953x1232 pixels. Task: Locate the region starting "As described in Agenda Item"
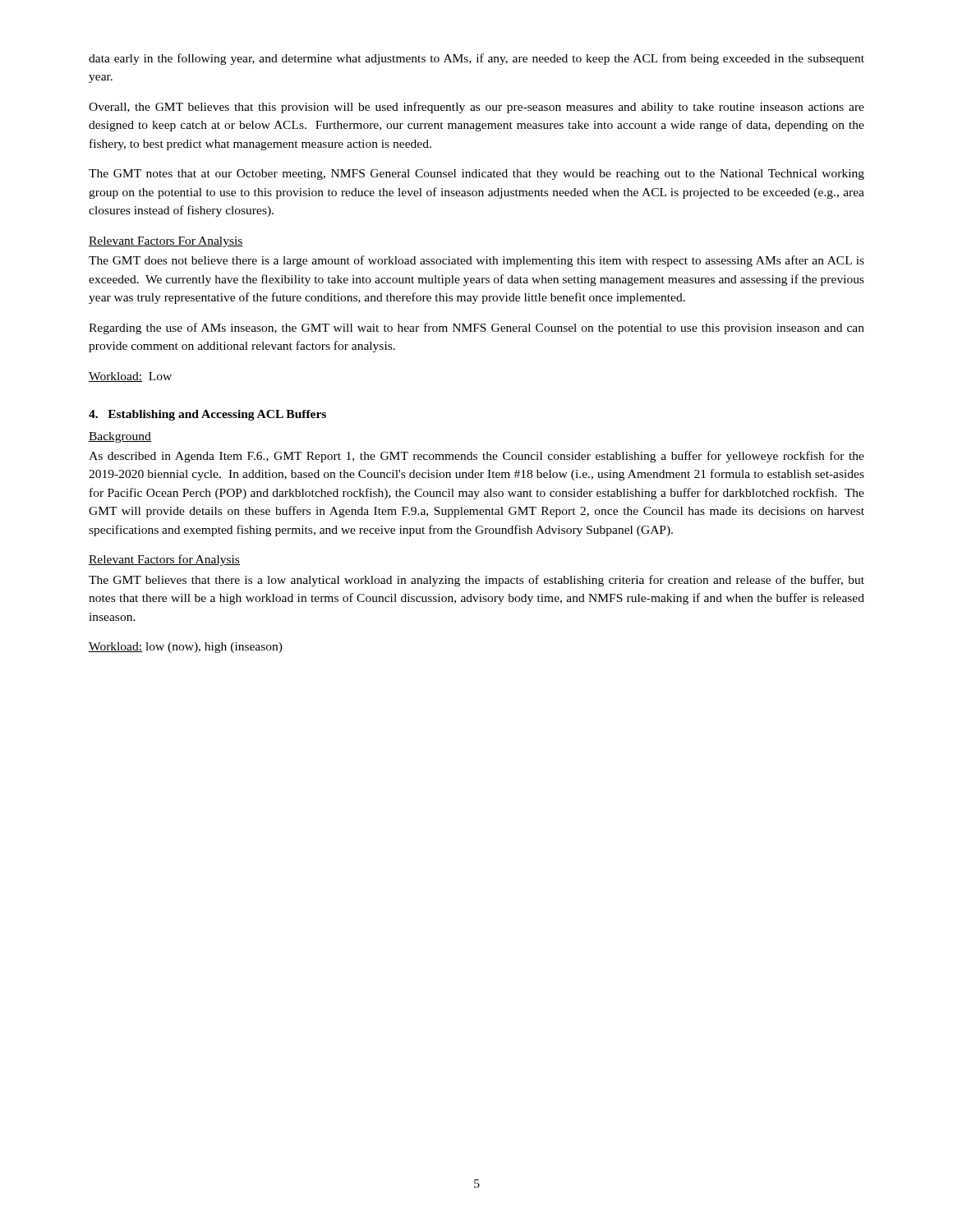click(x=476, y=492)
